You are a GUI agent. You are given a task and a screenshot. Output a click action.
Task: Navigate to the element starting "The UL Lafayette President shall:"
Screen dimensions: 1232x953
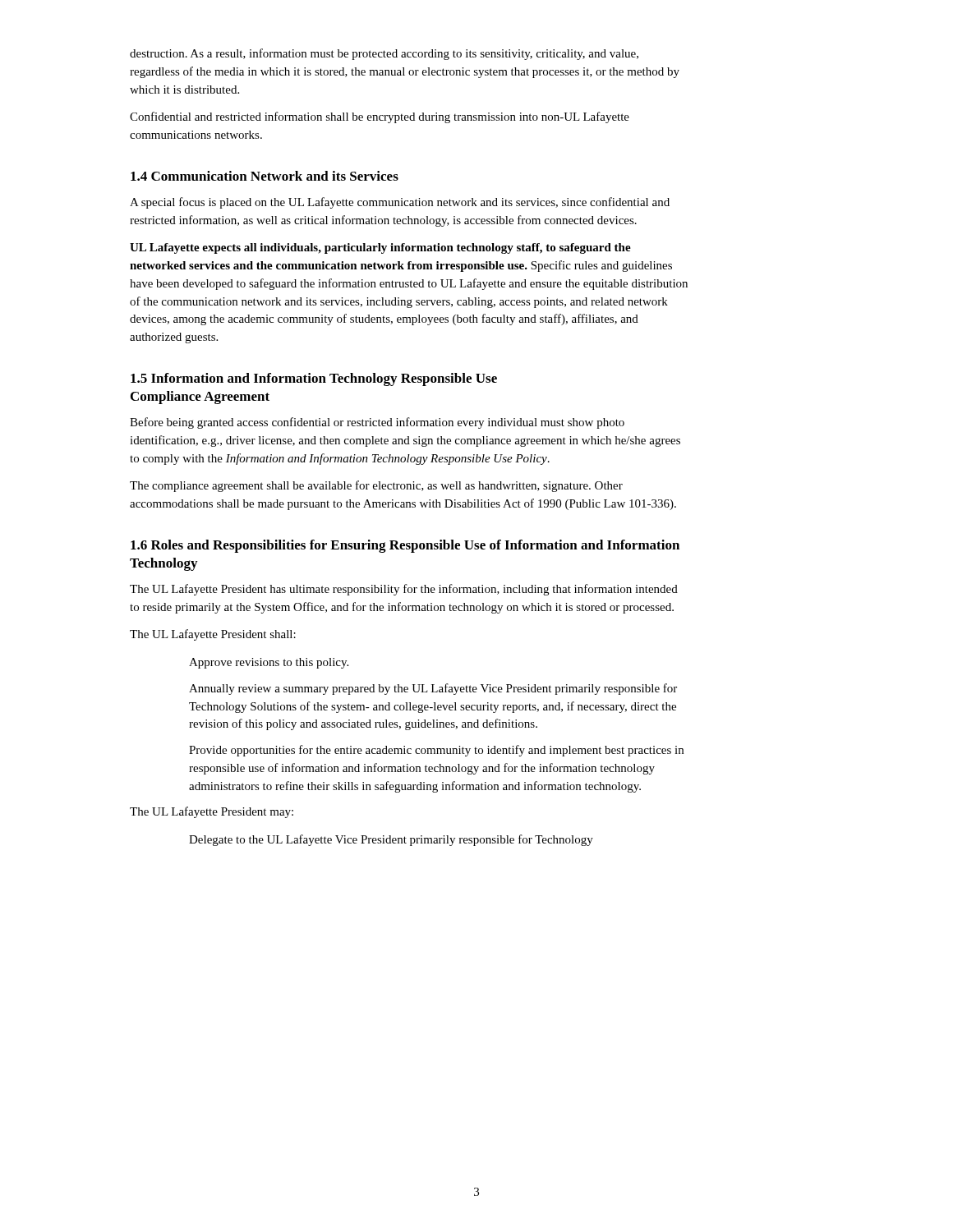click(x=213, y=634)
